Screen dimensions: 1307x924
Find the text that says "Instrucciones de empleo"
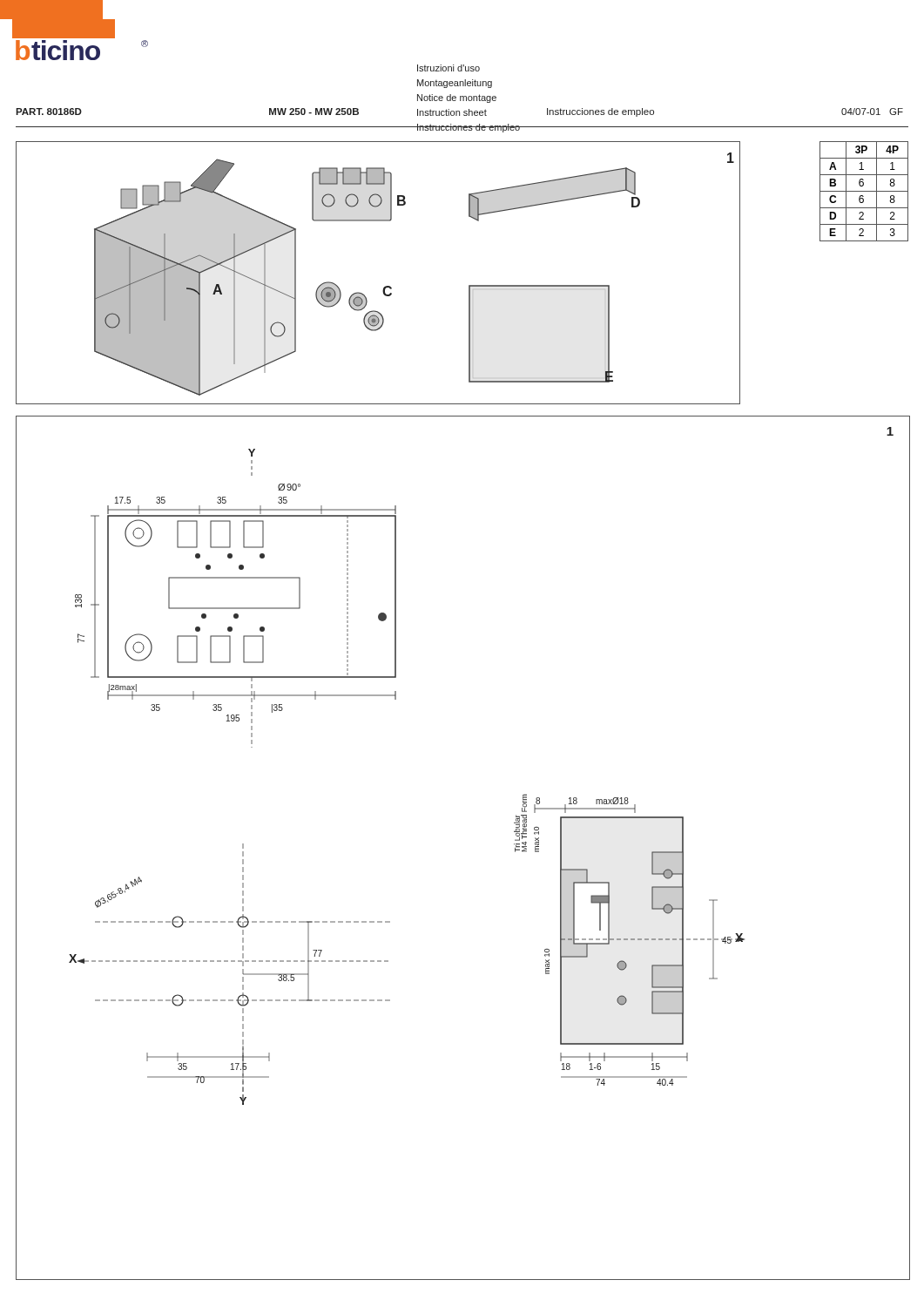coord(600,111)
